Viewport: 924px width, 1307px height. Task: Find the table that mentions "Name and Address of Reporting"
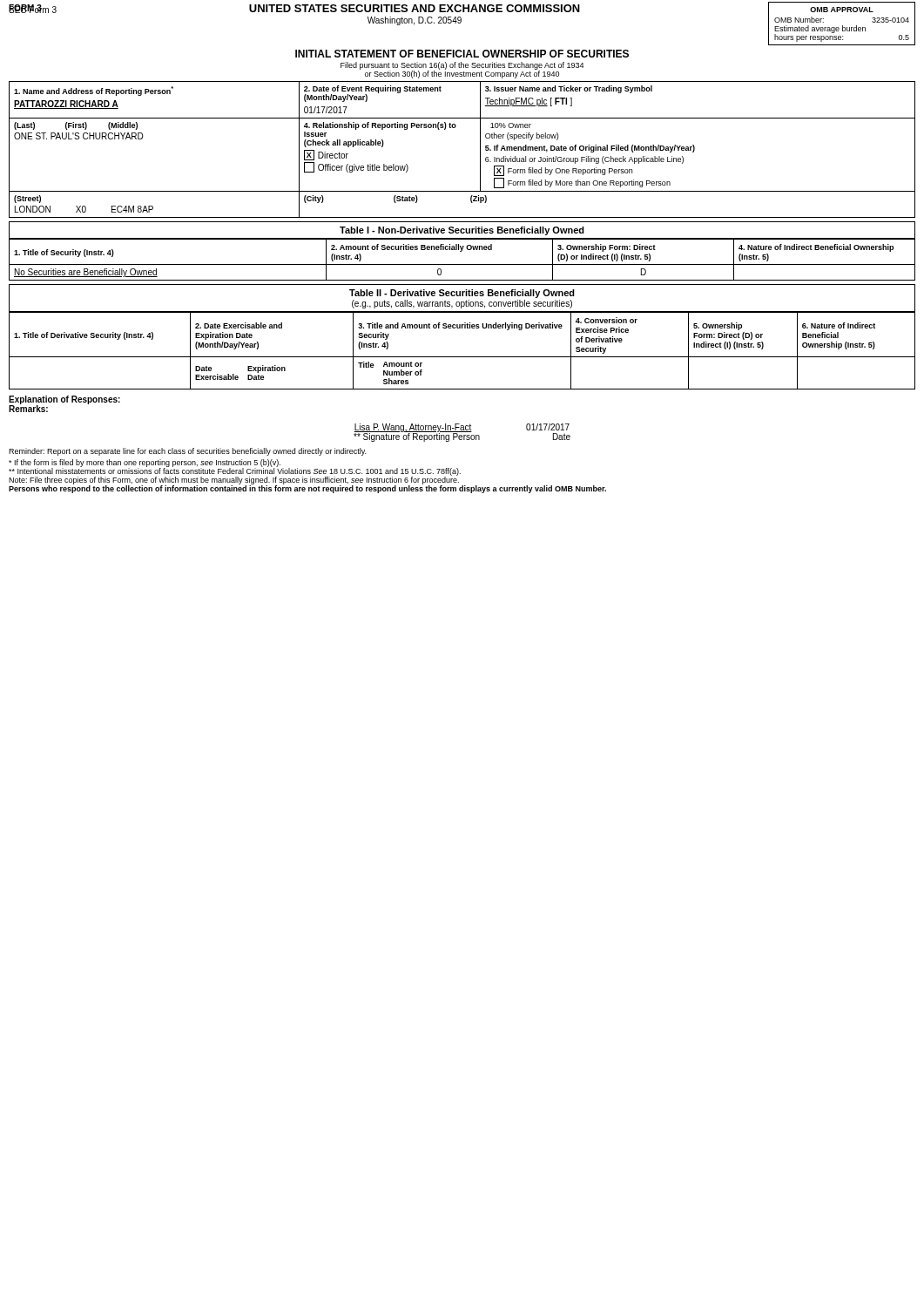(462, 149)
